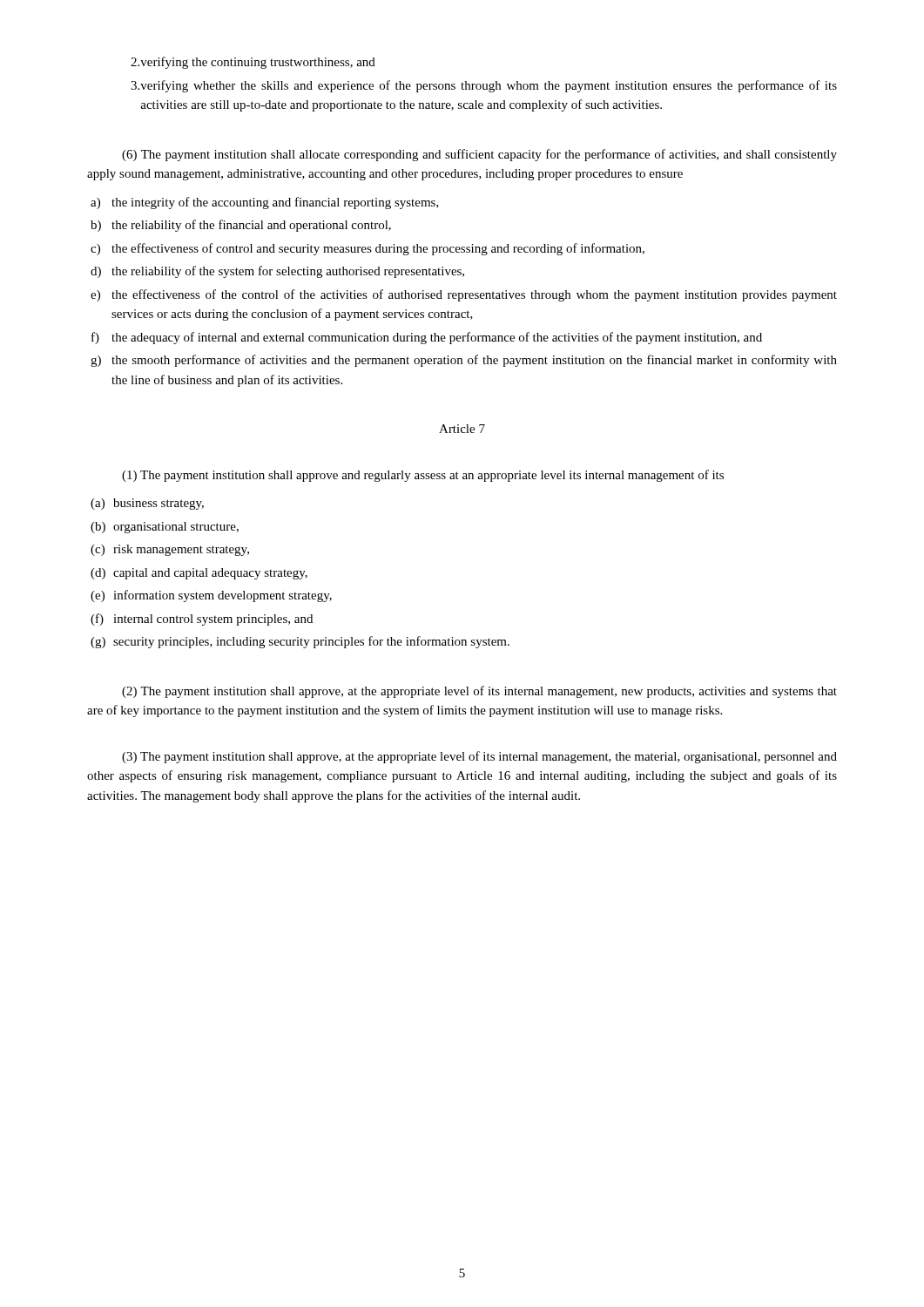Click the passage that begins "(1) The payment"
This screenshot has width=924, height=1307.
coord(462,475)
